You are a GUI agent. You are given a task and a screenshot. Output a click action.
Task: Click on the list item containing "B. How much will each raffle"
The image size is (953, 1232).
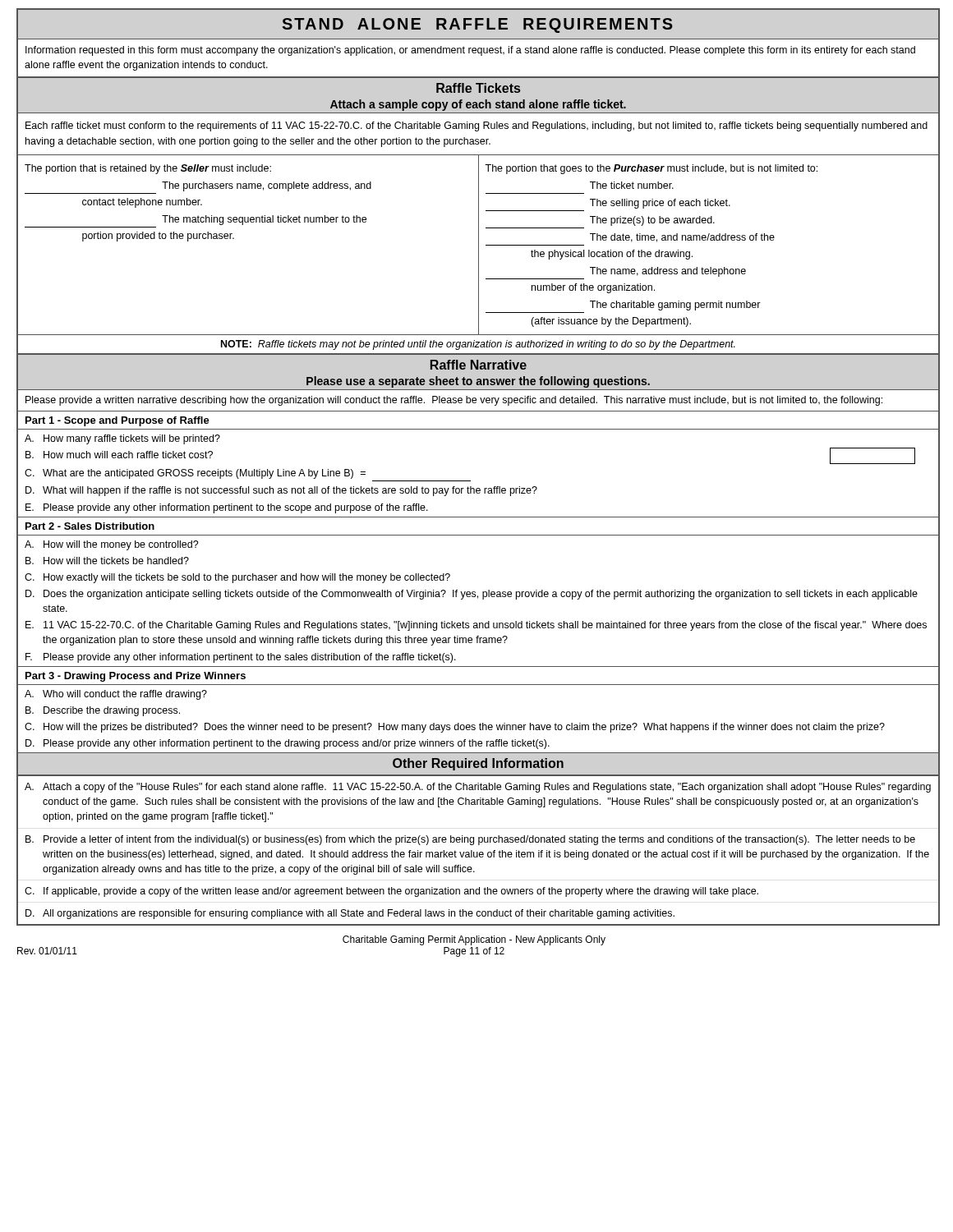click(x=129, y=455)
